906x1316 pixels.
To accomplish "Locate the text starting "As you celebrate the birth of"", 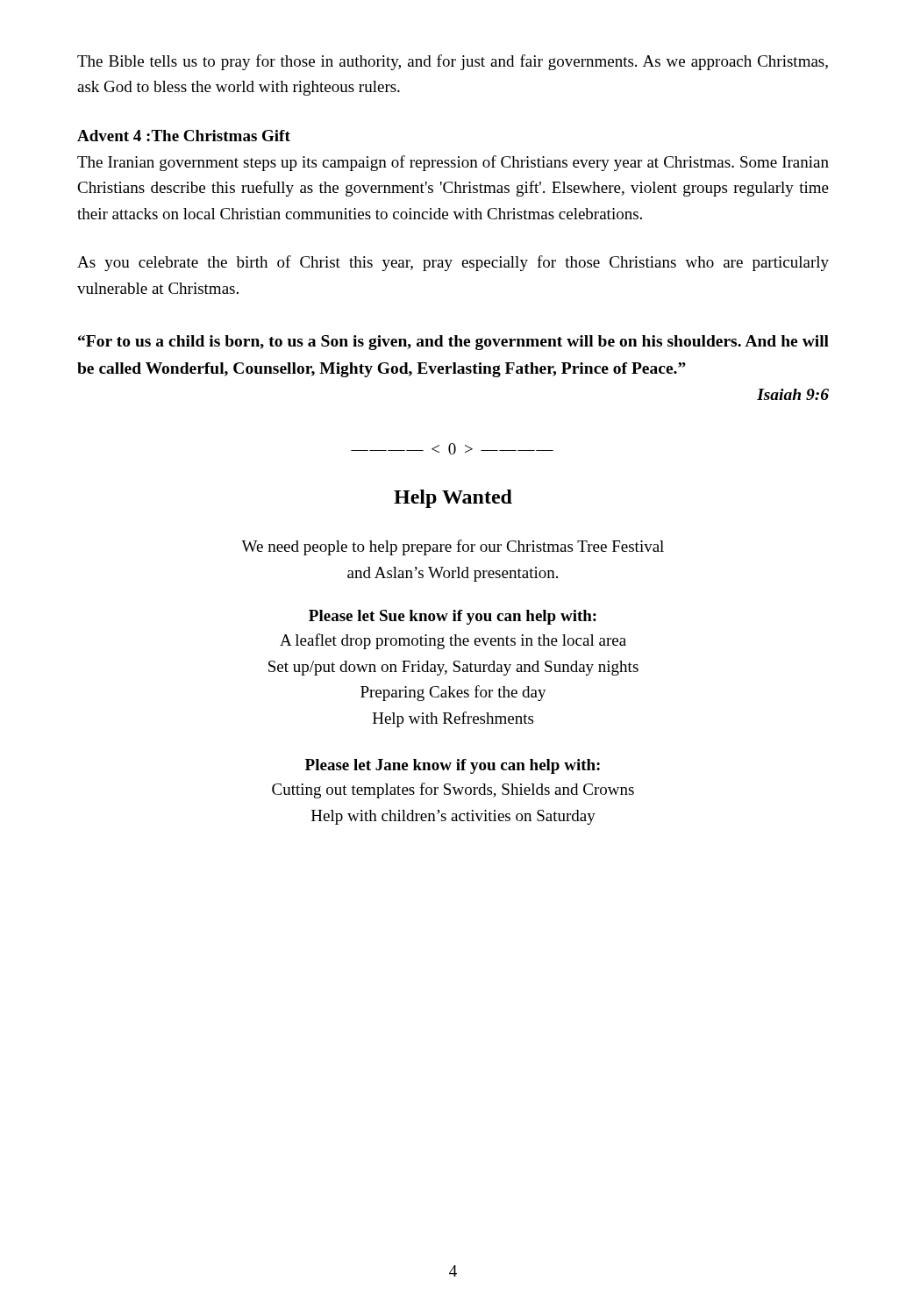I will click(453, 275).
